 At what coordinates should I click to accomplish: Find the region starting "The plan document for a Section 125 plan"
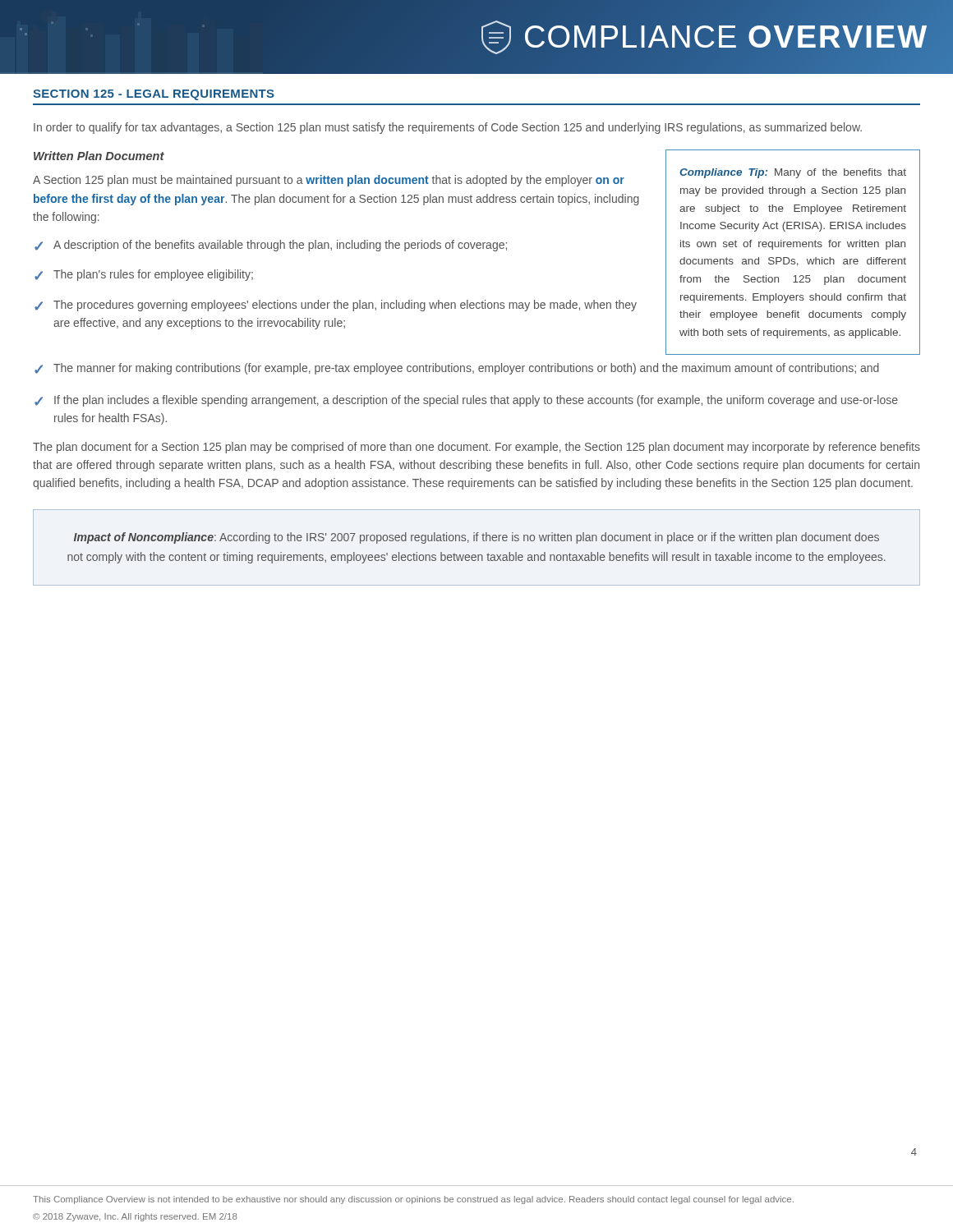click(476, 465)
